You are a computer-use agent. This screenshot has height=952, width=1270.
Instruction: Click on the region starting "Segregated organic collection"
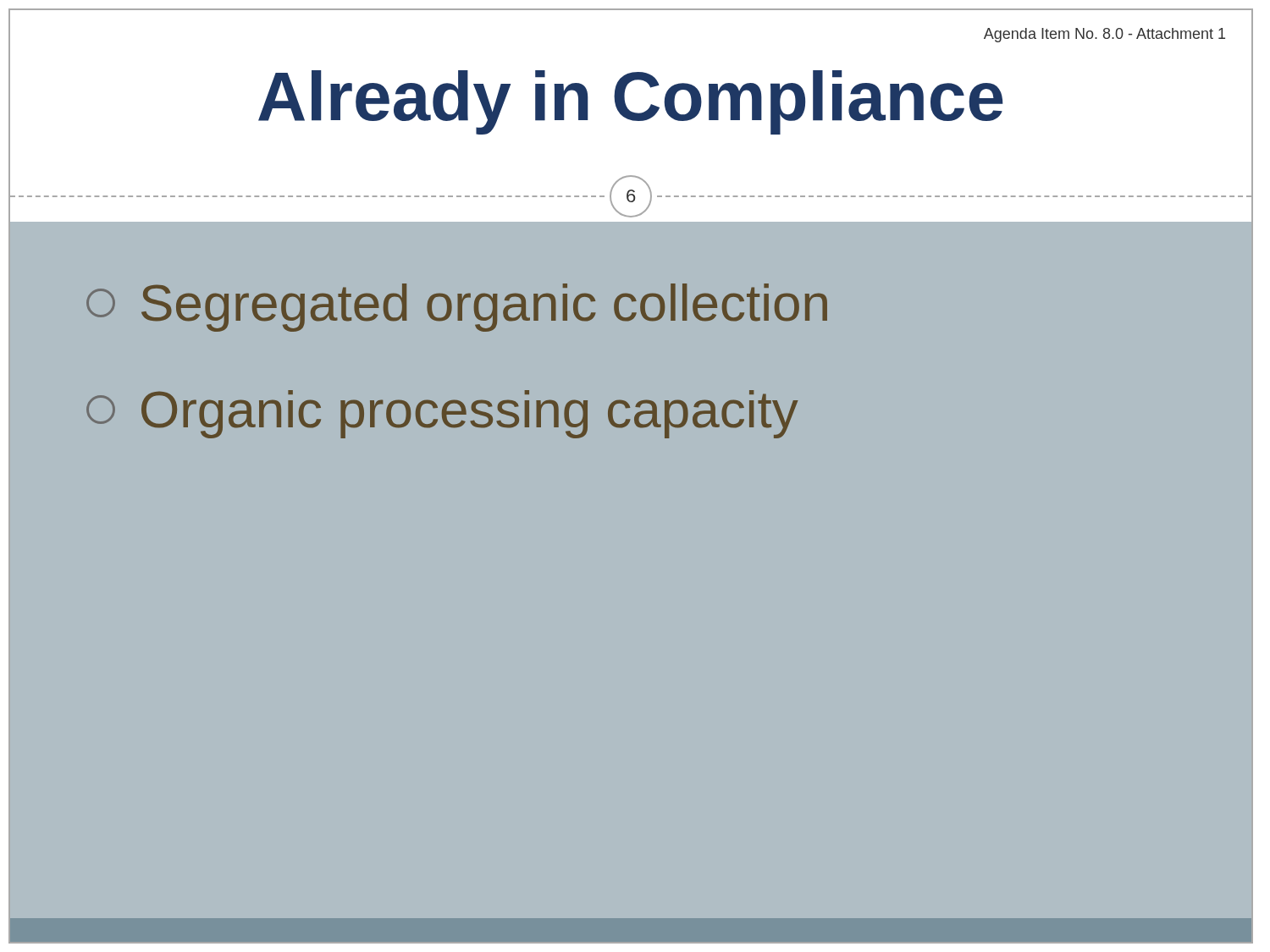coord(458,302)
